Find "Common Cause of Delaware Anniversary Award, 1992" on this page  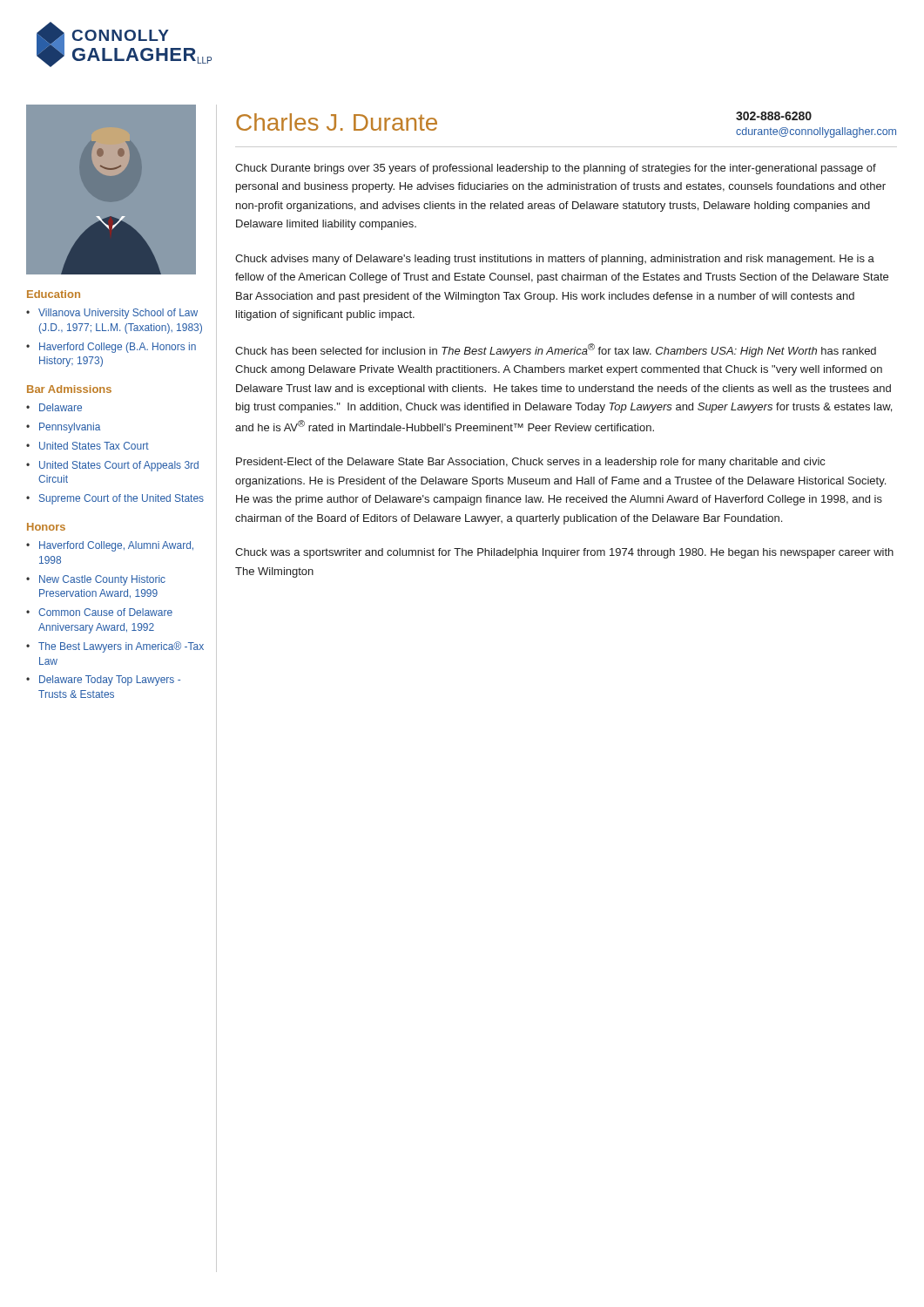click(105, 620)
